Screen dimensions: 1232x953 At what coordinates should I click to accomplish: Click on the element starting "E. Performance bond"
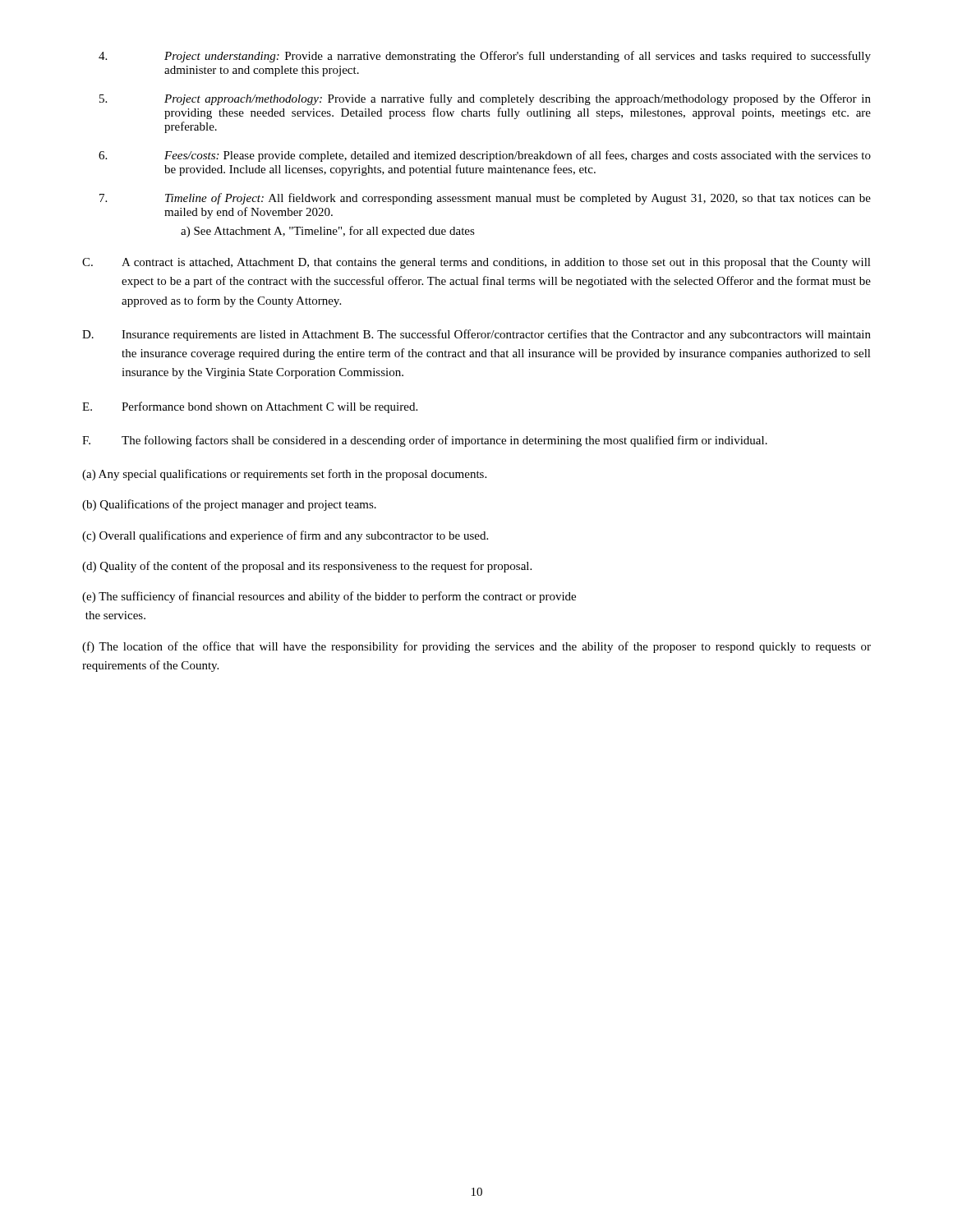(x=250, y=407)
